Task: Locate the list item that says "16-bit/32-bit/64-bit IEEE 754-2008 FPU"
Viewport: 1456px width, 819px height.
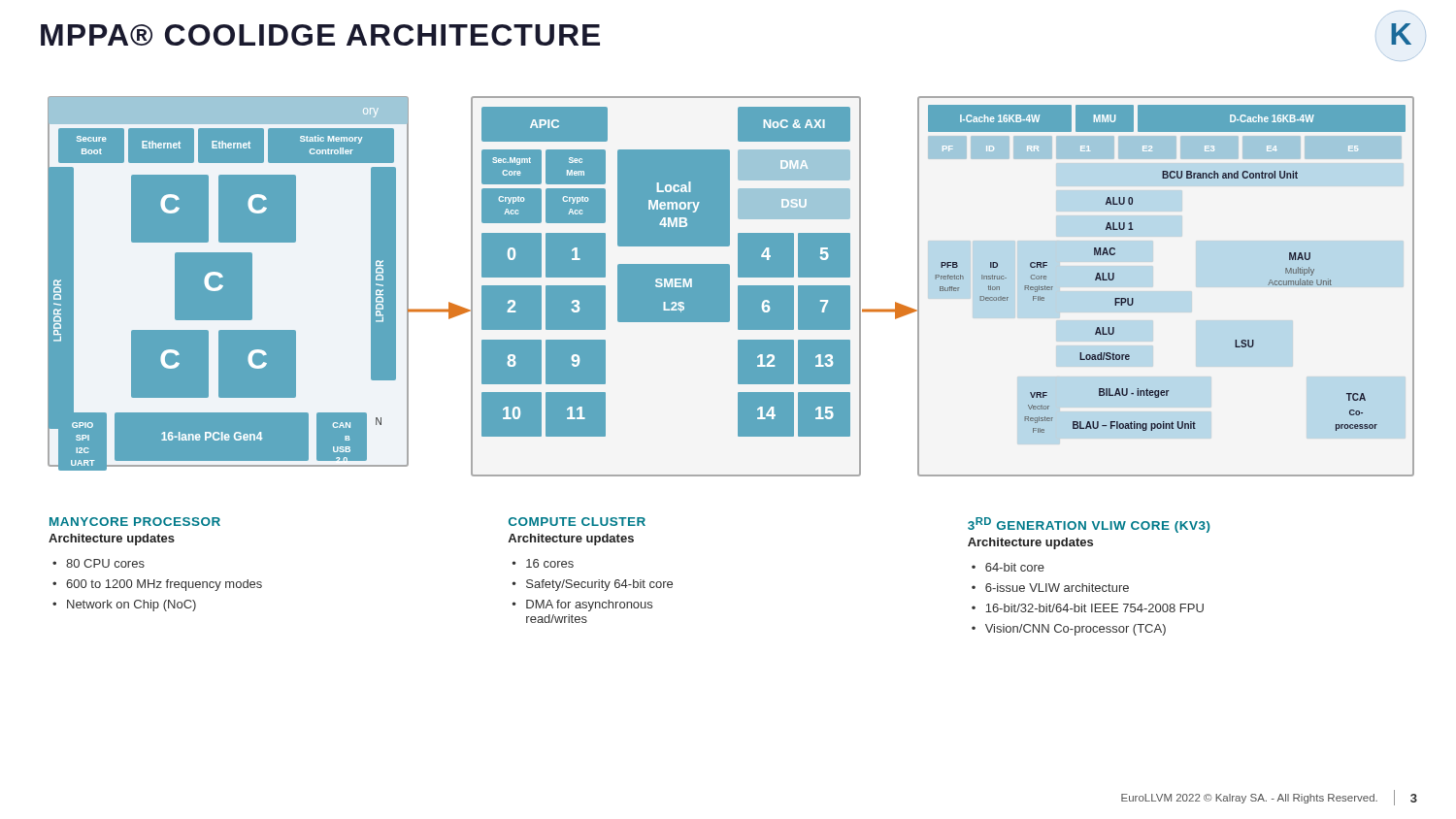Action: coord(1095,607)
